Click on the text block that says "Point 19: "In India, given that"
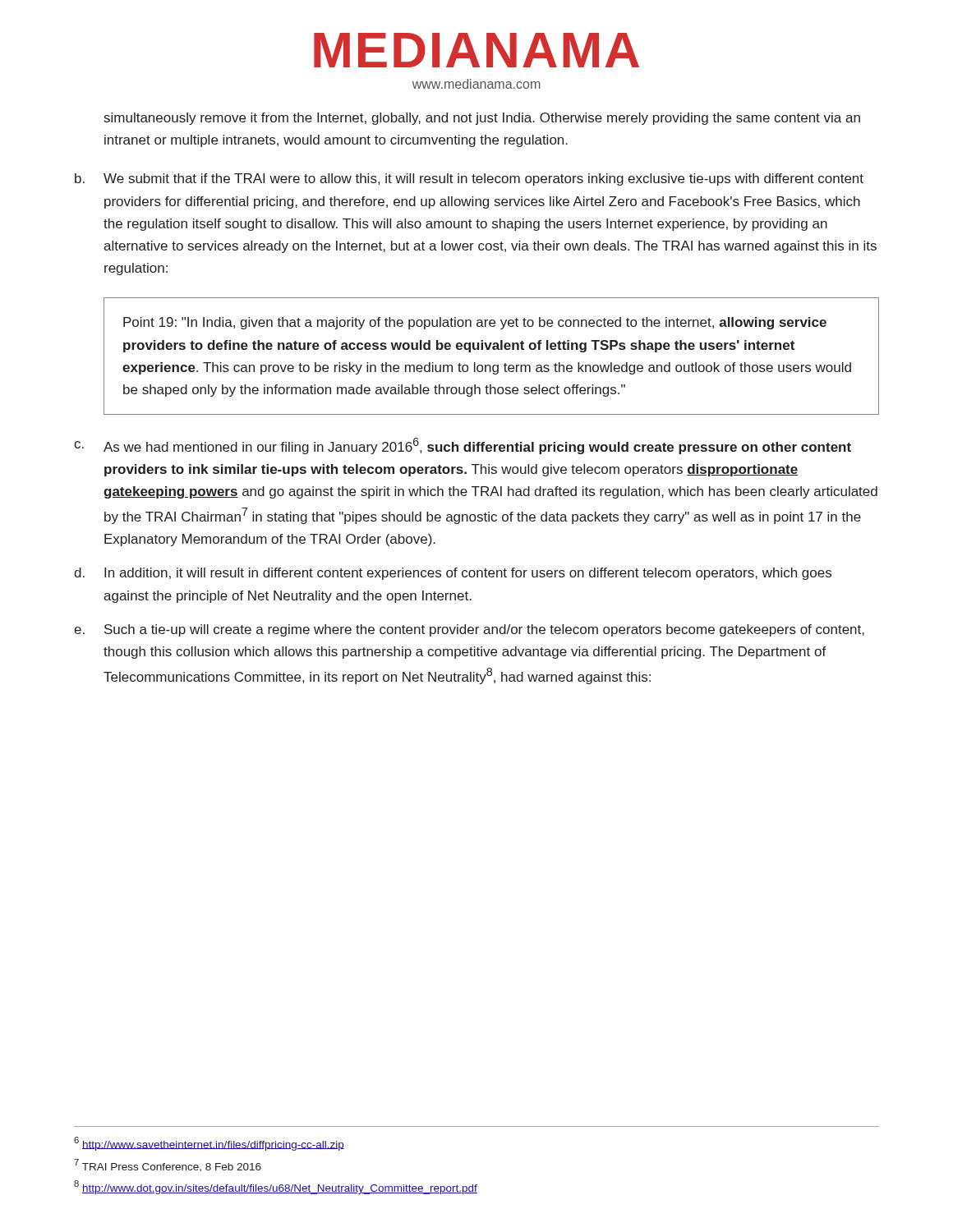 click(487, 356)
